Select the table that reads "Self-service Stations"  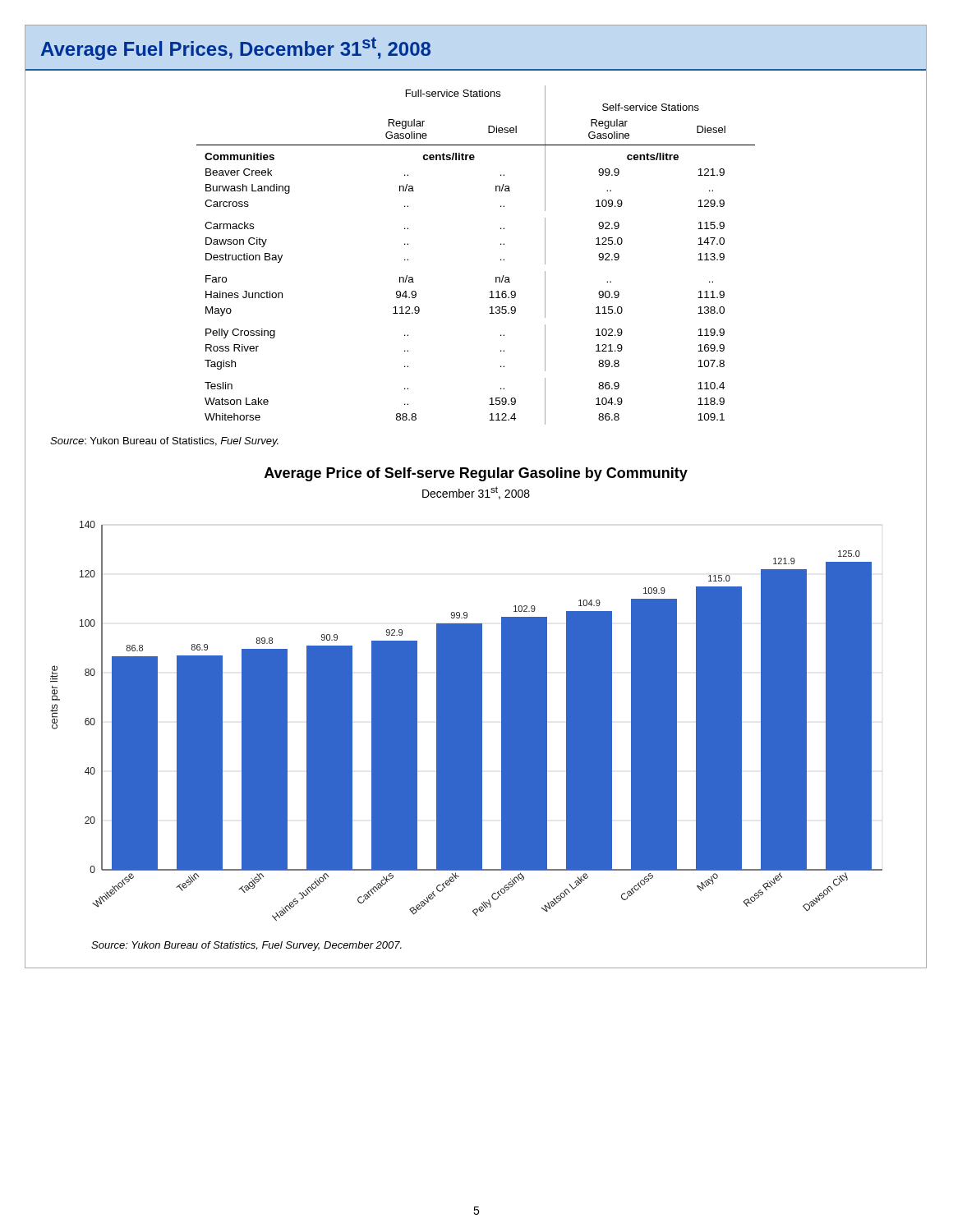[x=476, y=255]
